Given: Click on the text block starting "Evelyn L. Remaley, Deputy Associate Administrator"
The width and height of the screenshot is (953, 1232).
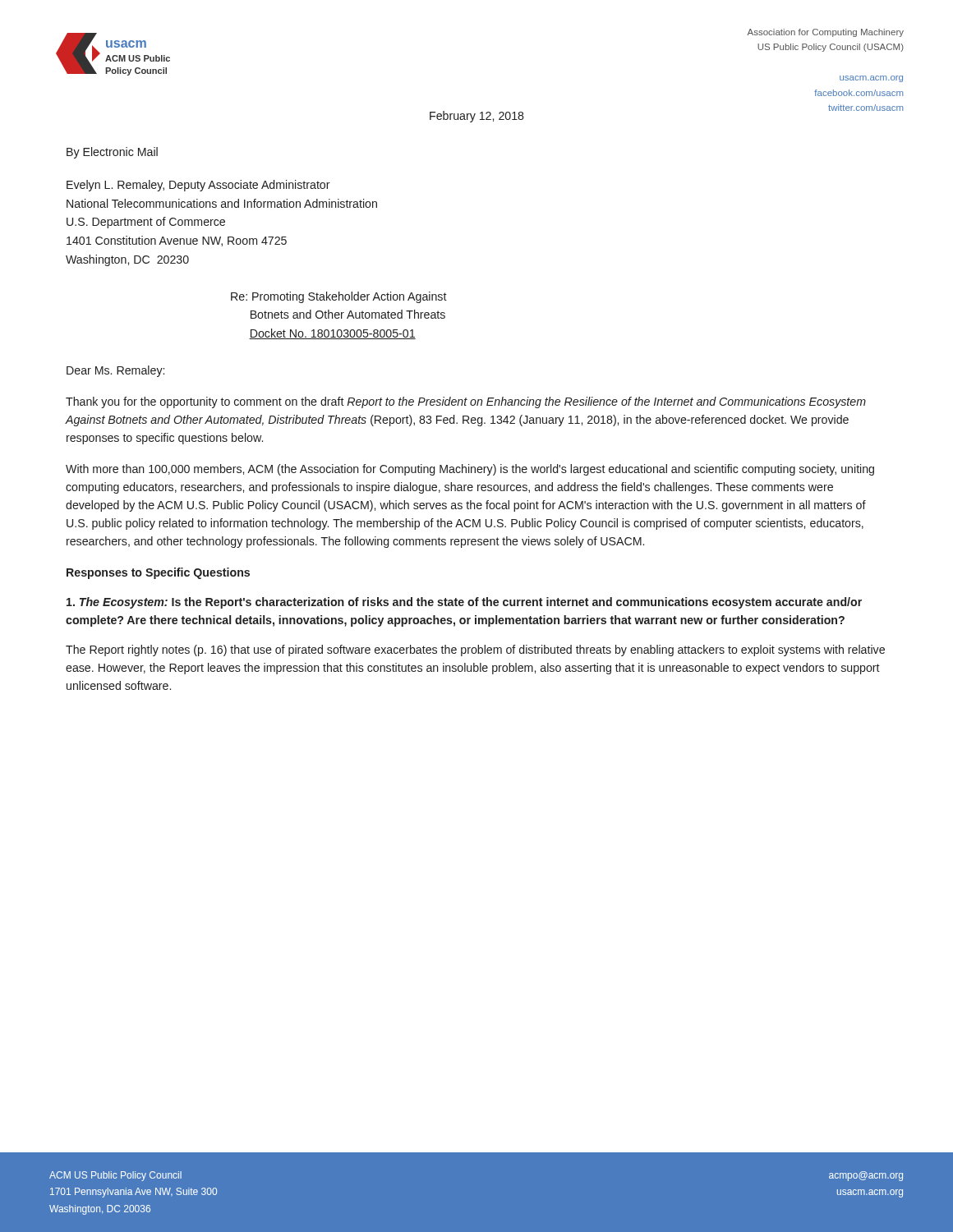Looking at the screenshot, I should 222,222.
